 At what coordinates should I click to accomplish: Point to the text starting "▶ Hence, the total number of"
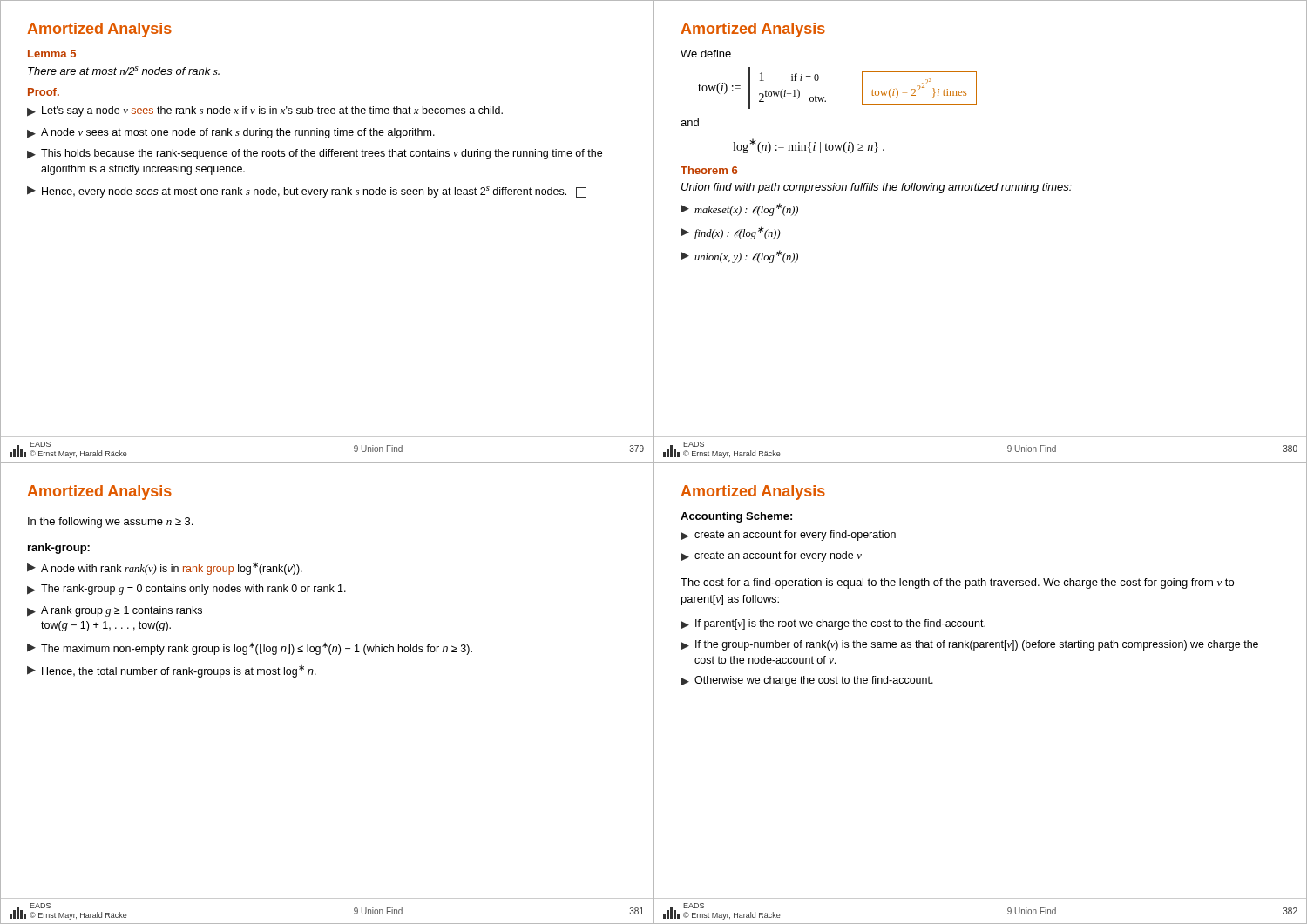pyautogui.click(x=172, y=671)
